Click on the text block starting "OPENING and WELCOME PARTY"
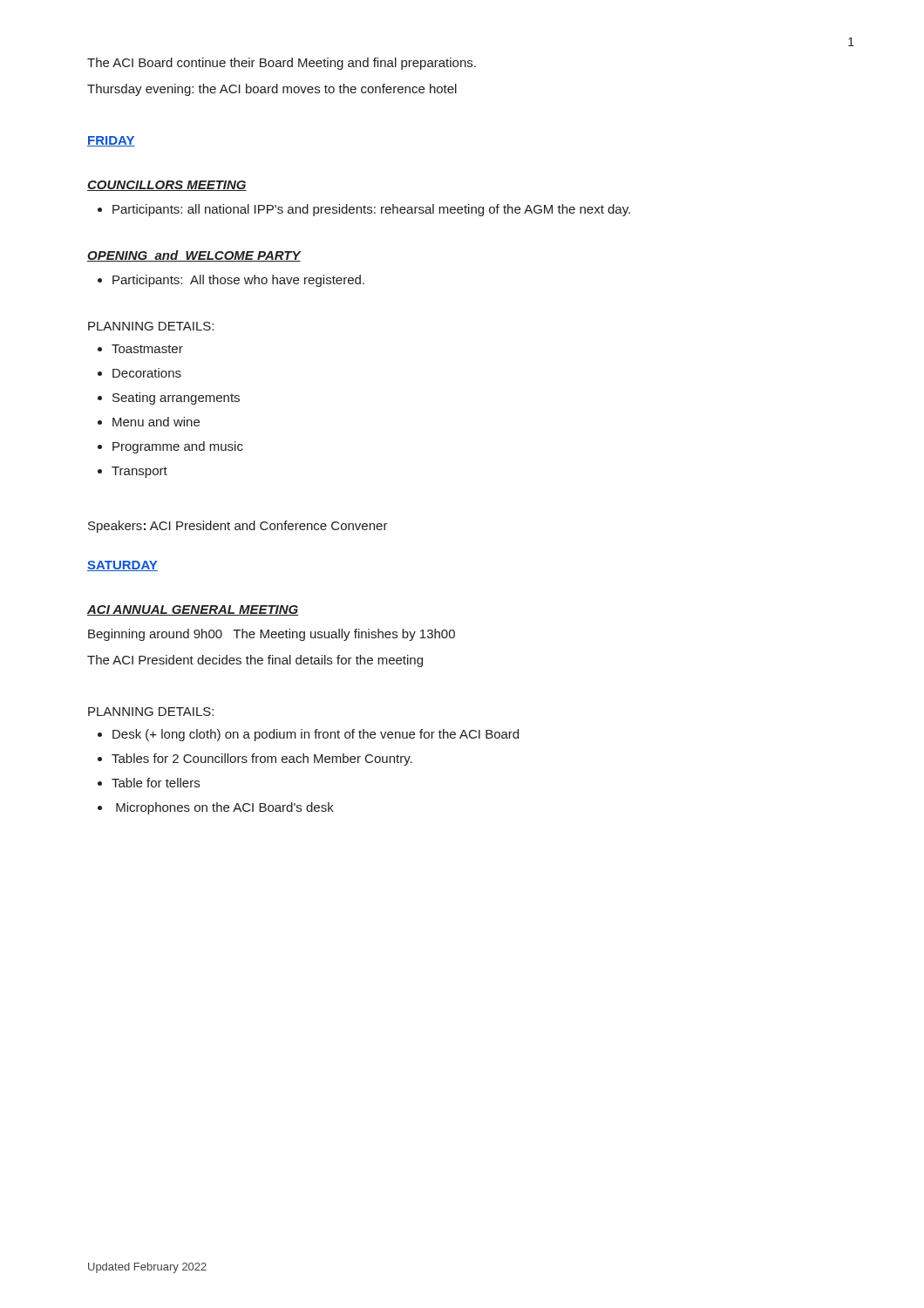 coord(194,255)
